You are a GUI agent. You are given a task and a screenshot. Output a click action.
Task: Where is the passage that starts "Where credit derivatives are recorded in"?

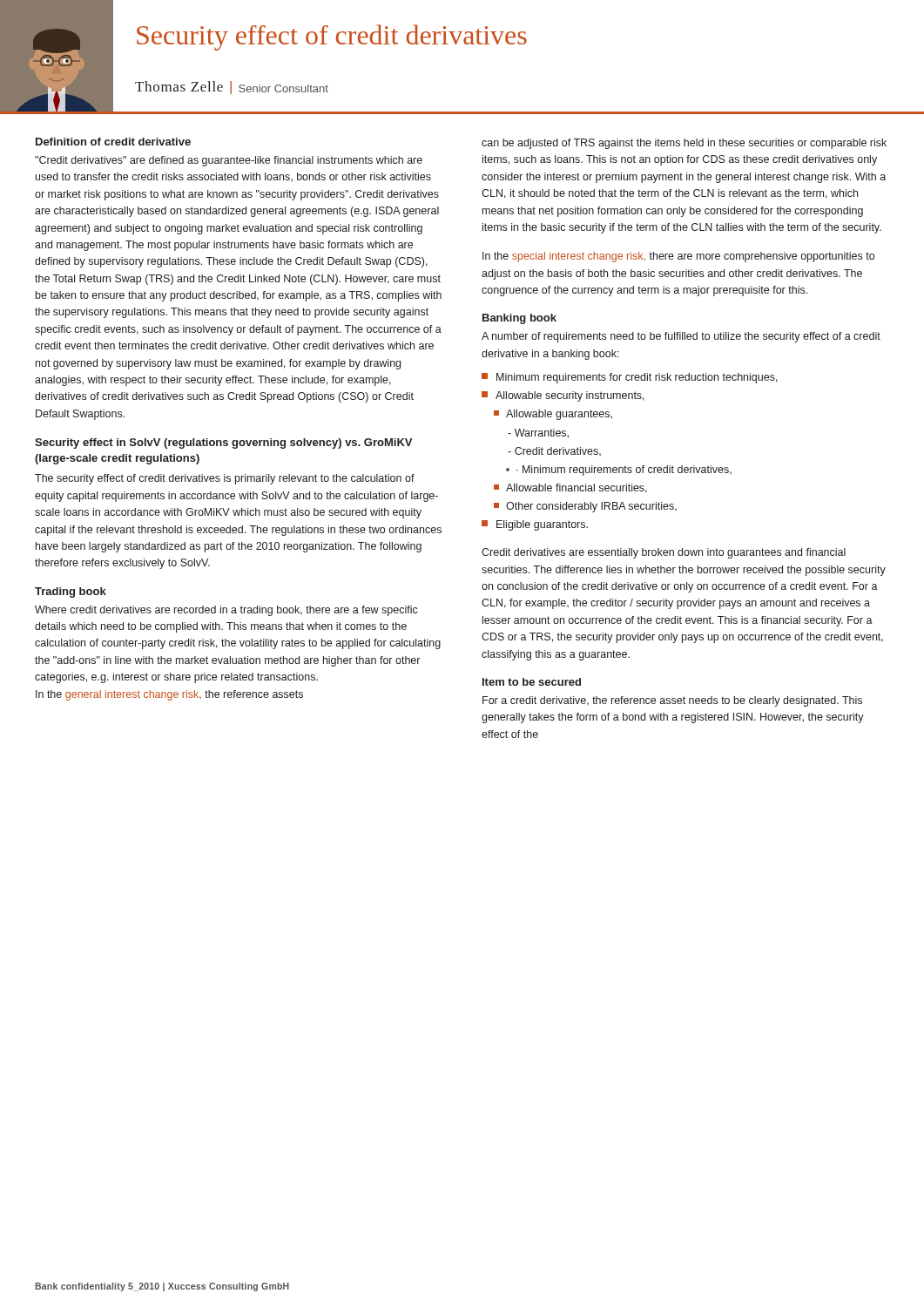pos(238,652)
